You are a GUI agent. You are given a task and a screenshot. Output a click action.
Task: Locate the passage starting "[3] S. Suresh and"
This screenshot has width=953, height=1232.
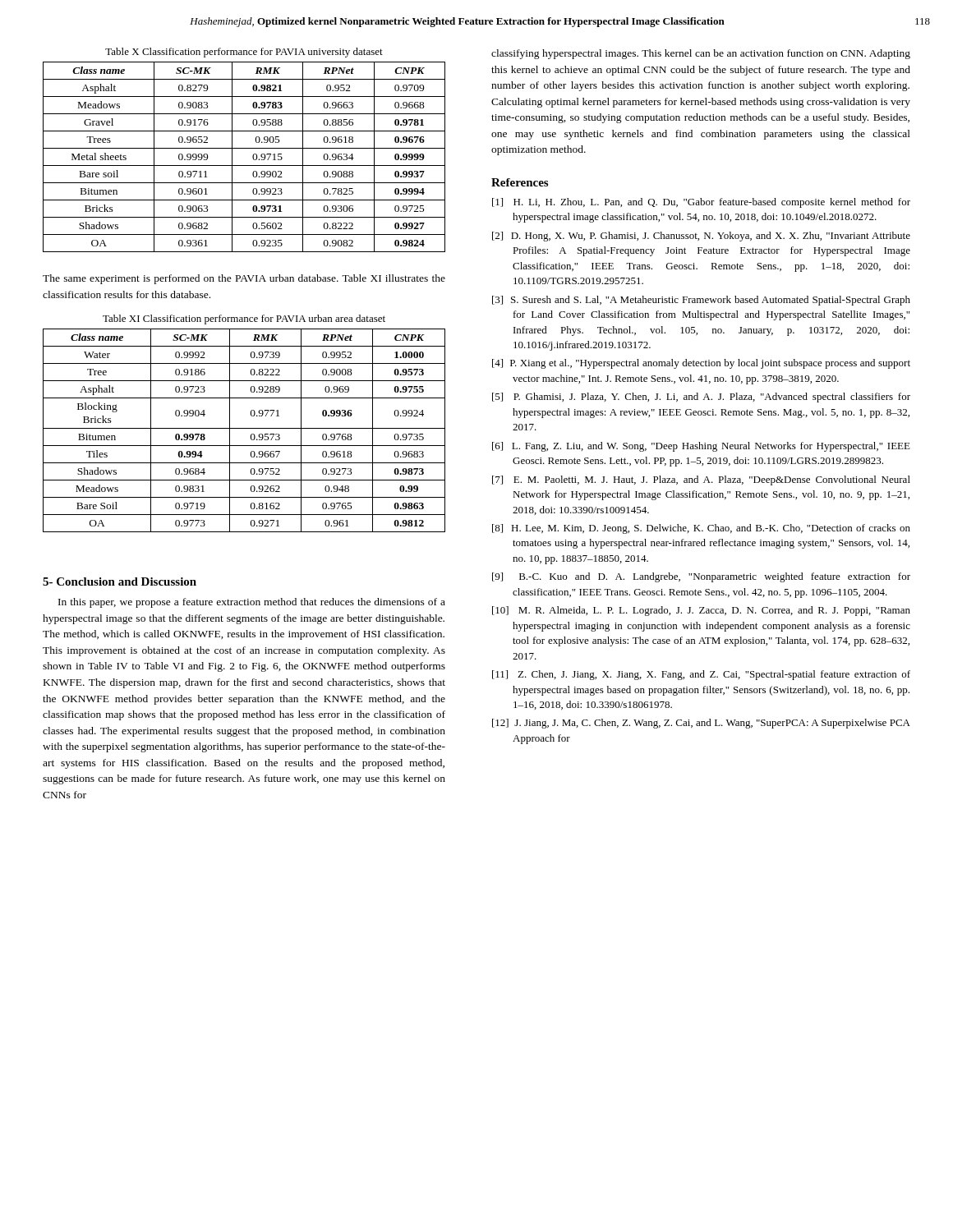tap(701, 322)
